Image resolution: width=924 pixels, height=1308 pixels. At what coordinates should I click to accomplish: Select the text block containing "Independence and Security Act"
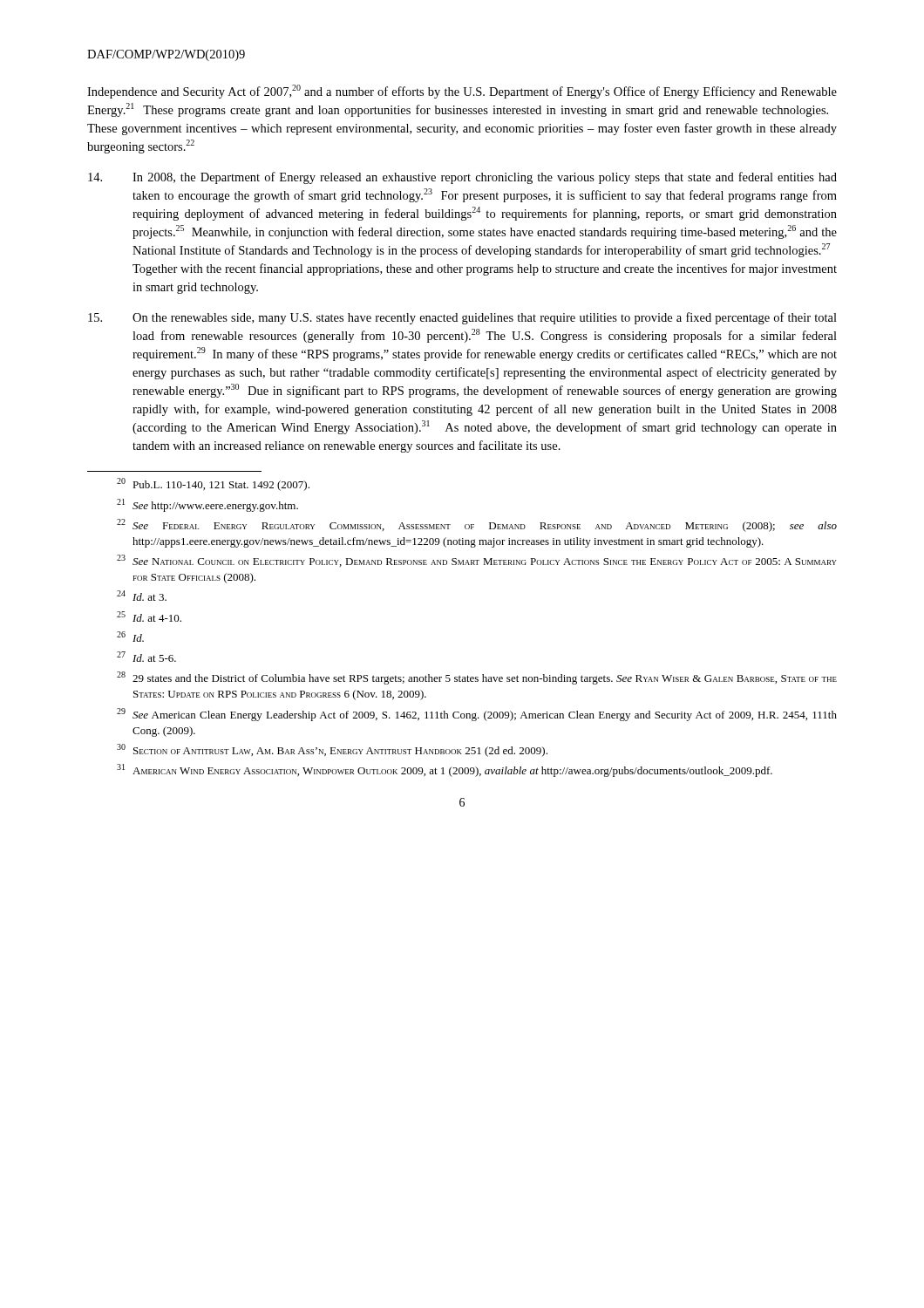click(462, 118)
